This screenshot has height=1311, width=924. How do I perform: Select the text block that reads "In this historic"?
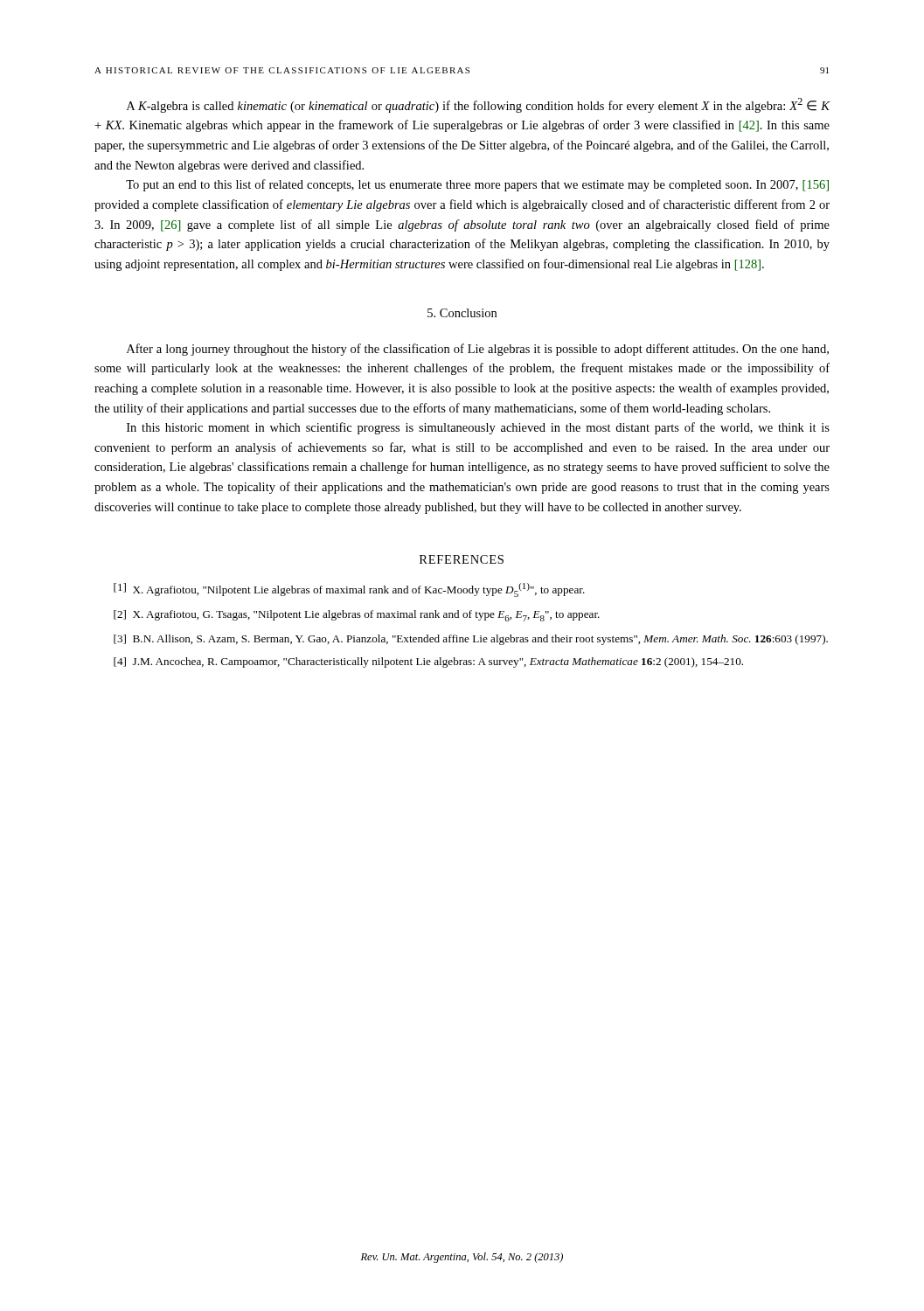pyautogui.click(x=462, y=467)
